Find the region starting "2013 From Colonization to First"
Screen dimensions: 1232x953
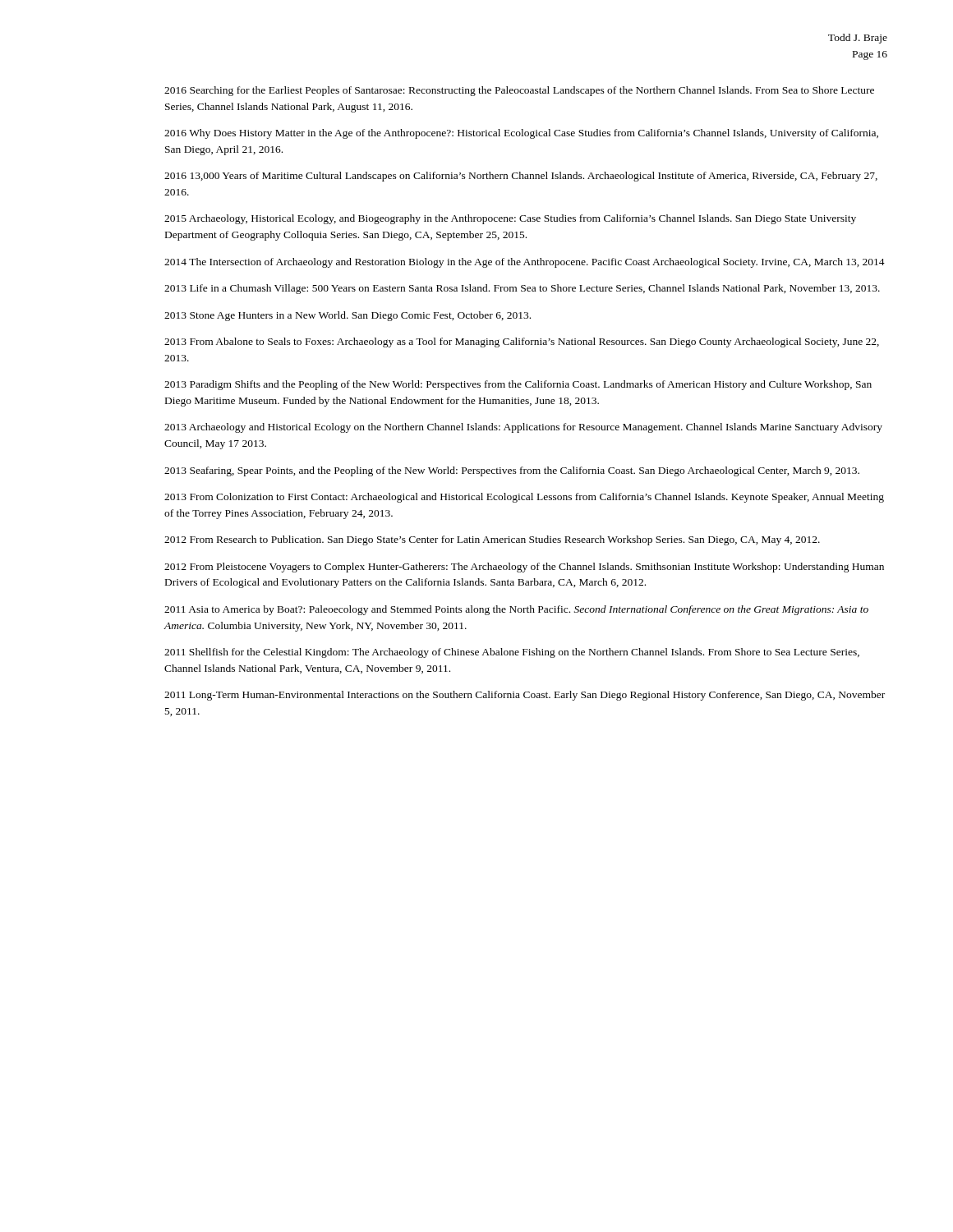pyautogui.click(x=524, y=505)
